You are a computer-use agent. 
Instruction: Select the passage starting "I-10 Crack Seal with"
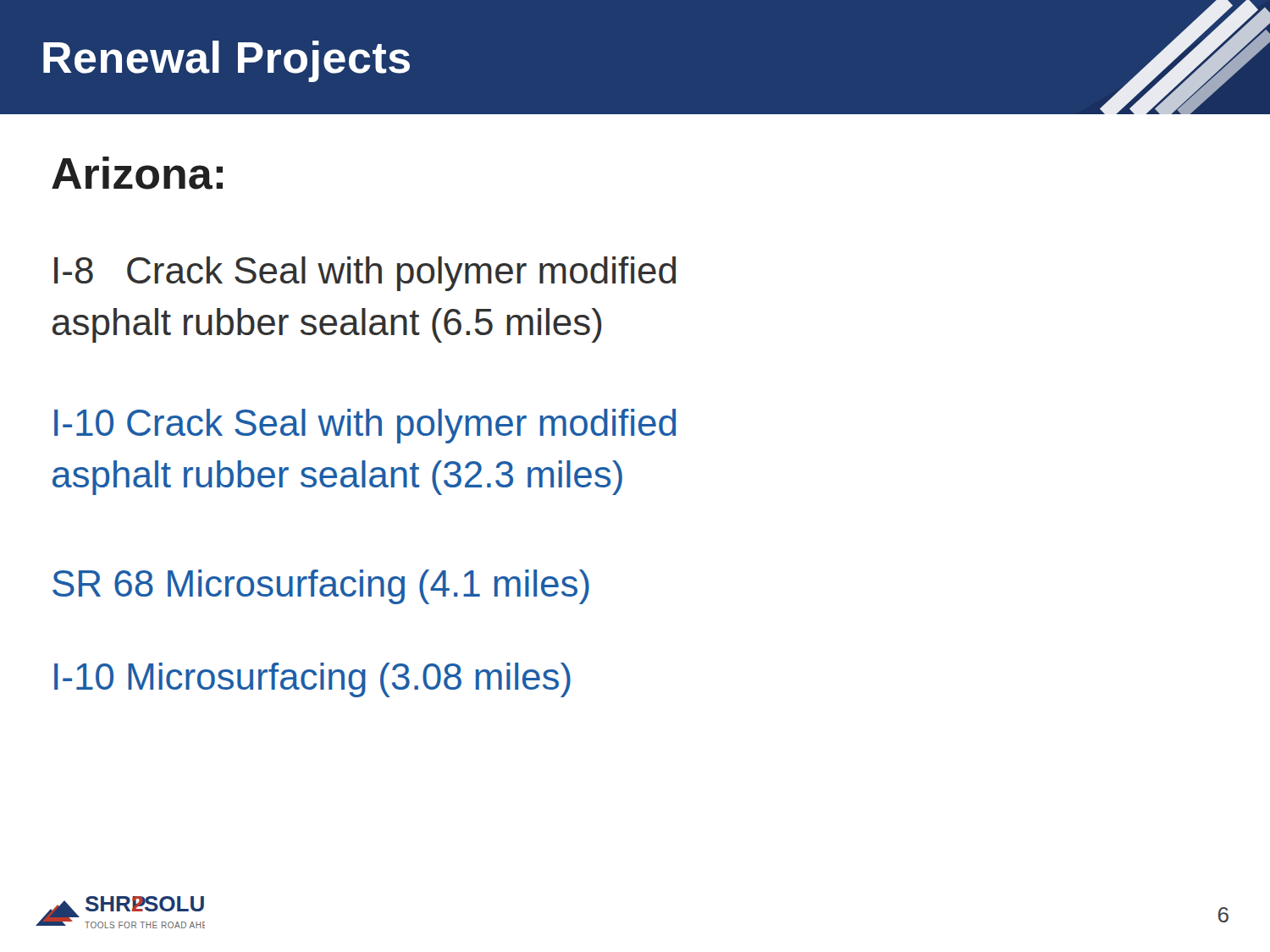tap(364, 448)
